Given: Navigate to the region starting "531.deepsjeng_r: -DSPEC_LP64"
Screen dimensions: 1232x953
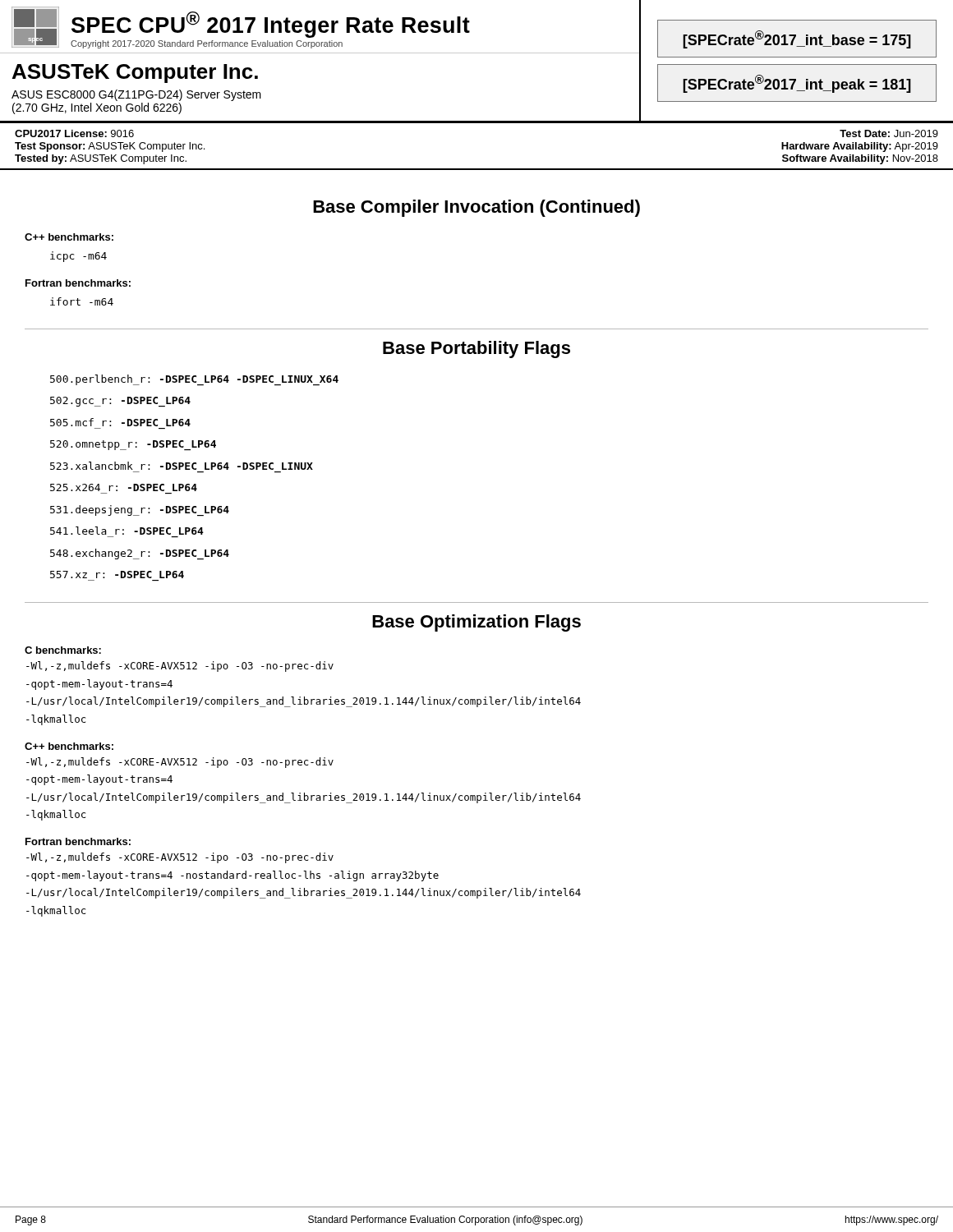Looking at the screenshot, I should click(x=139, y=509).
